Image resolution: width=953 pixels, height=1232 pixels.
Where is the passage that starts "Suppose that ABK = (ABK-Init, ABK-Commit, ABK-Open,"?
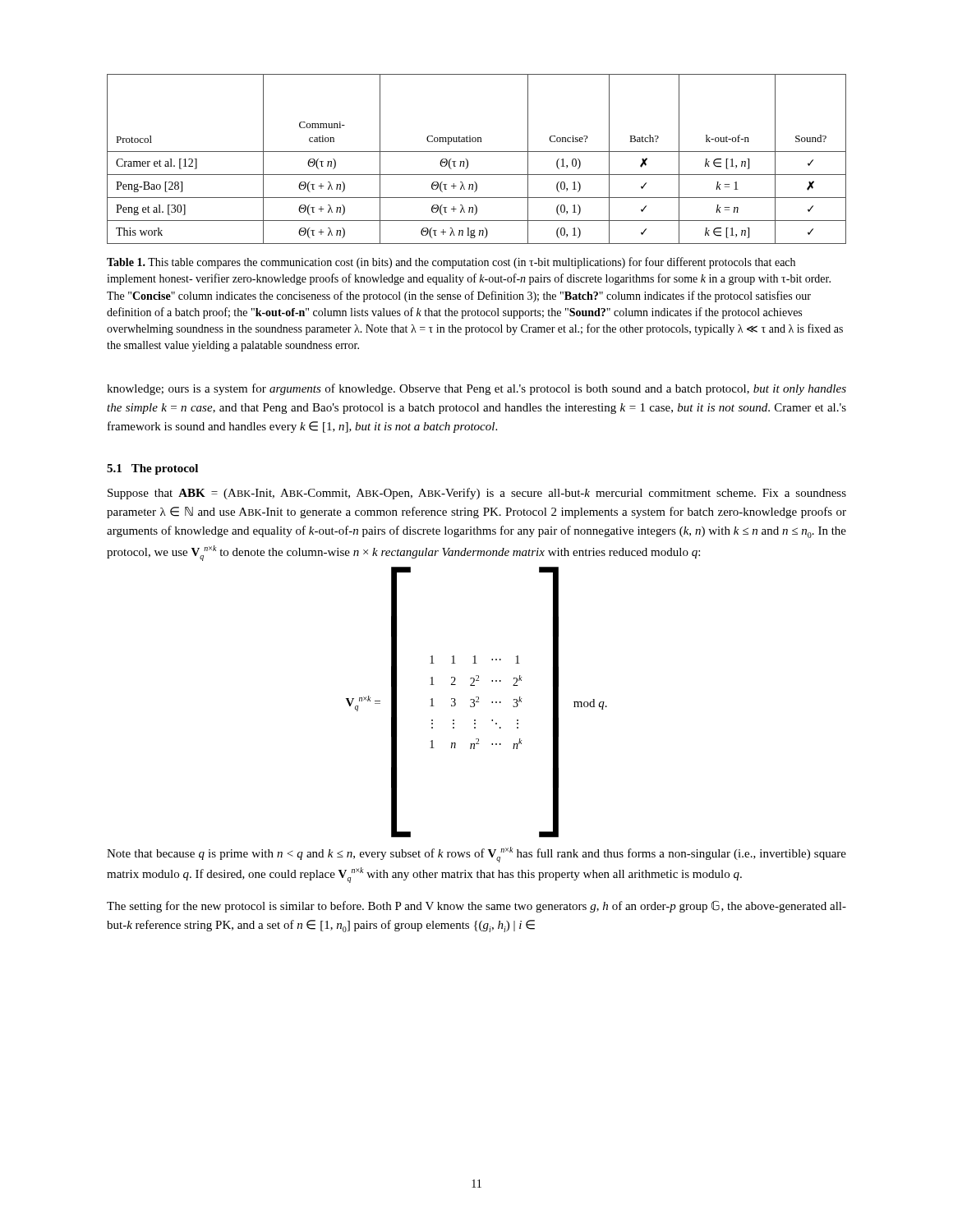(476, 523)
